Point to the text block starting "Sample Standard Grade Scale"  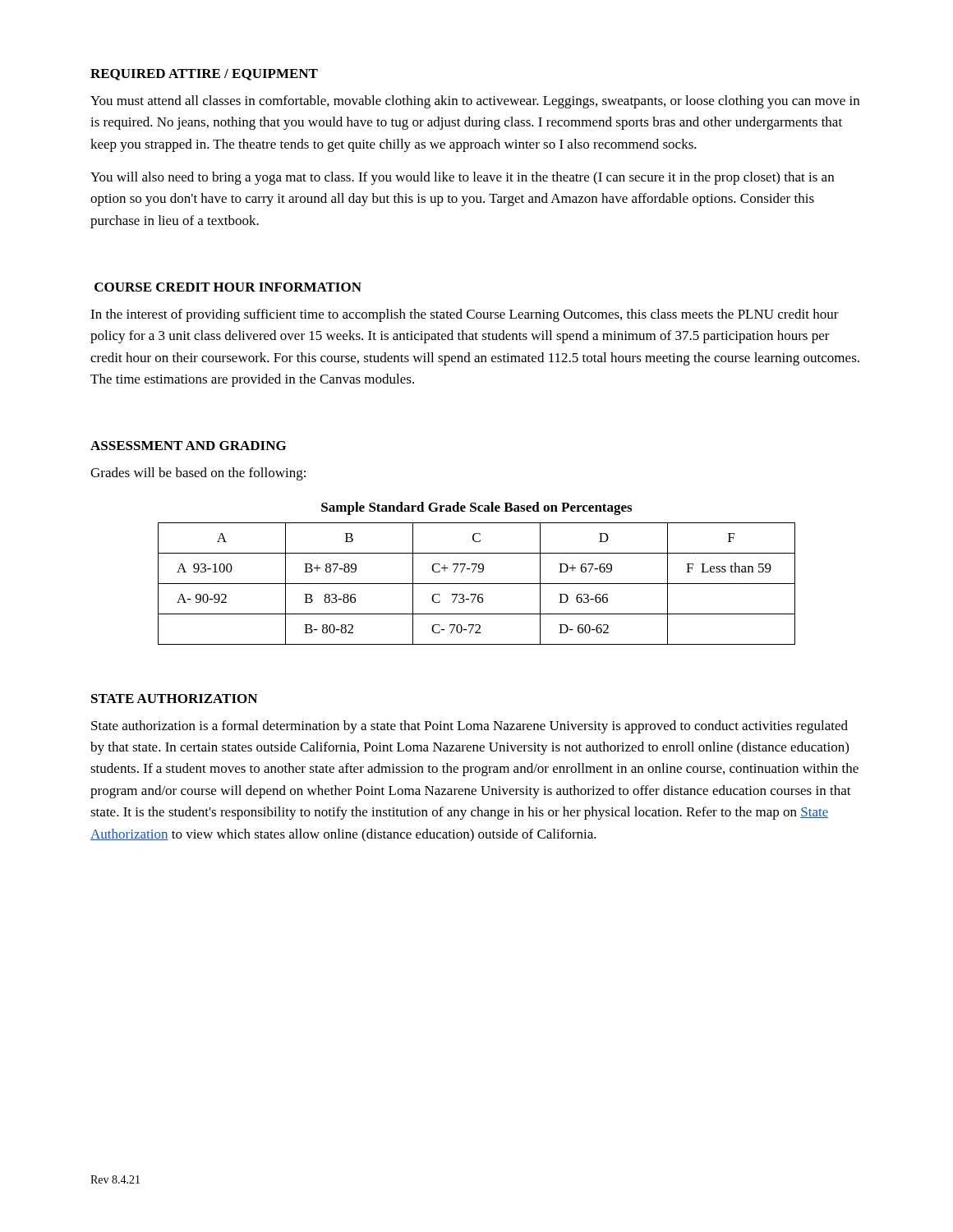(x=476, y=507)
